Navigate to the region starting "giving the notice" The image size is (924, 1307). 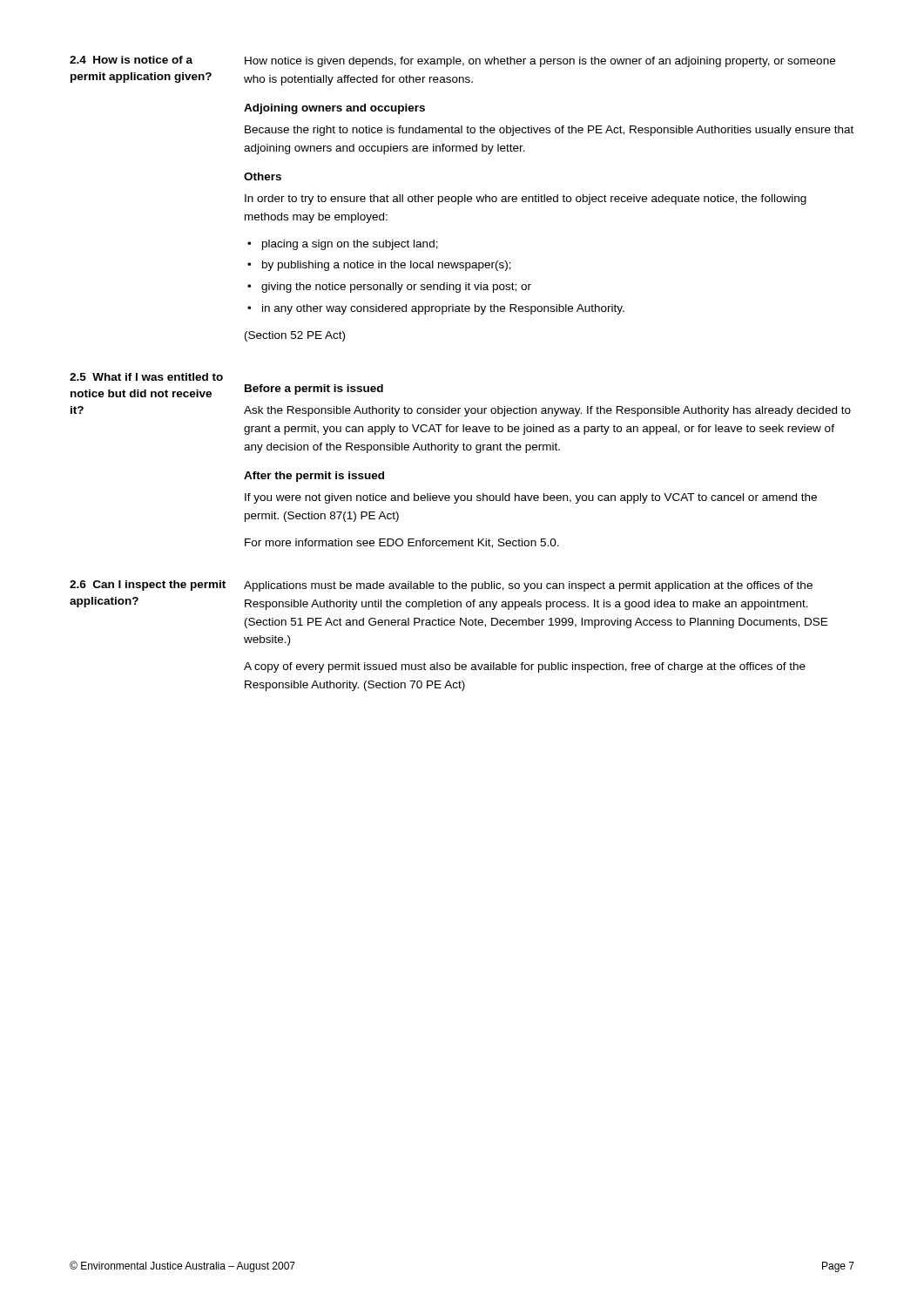click(x=396, y=286)
